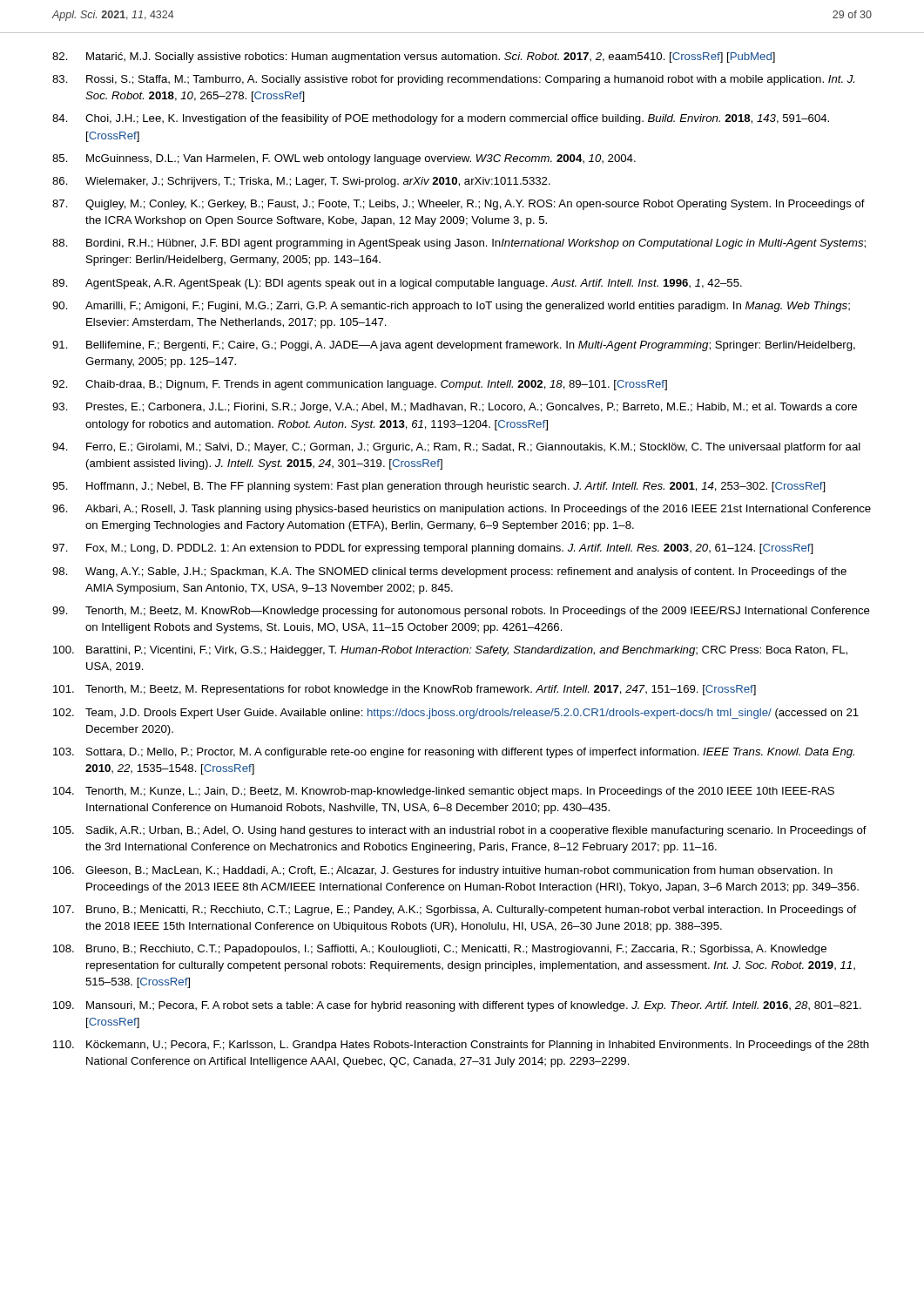Select the block starting "103. Sottara, D.; Mello, P.; Proctor, M."
This screenshot has height=1307, width=924.
[x=462, y=760]
